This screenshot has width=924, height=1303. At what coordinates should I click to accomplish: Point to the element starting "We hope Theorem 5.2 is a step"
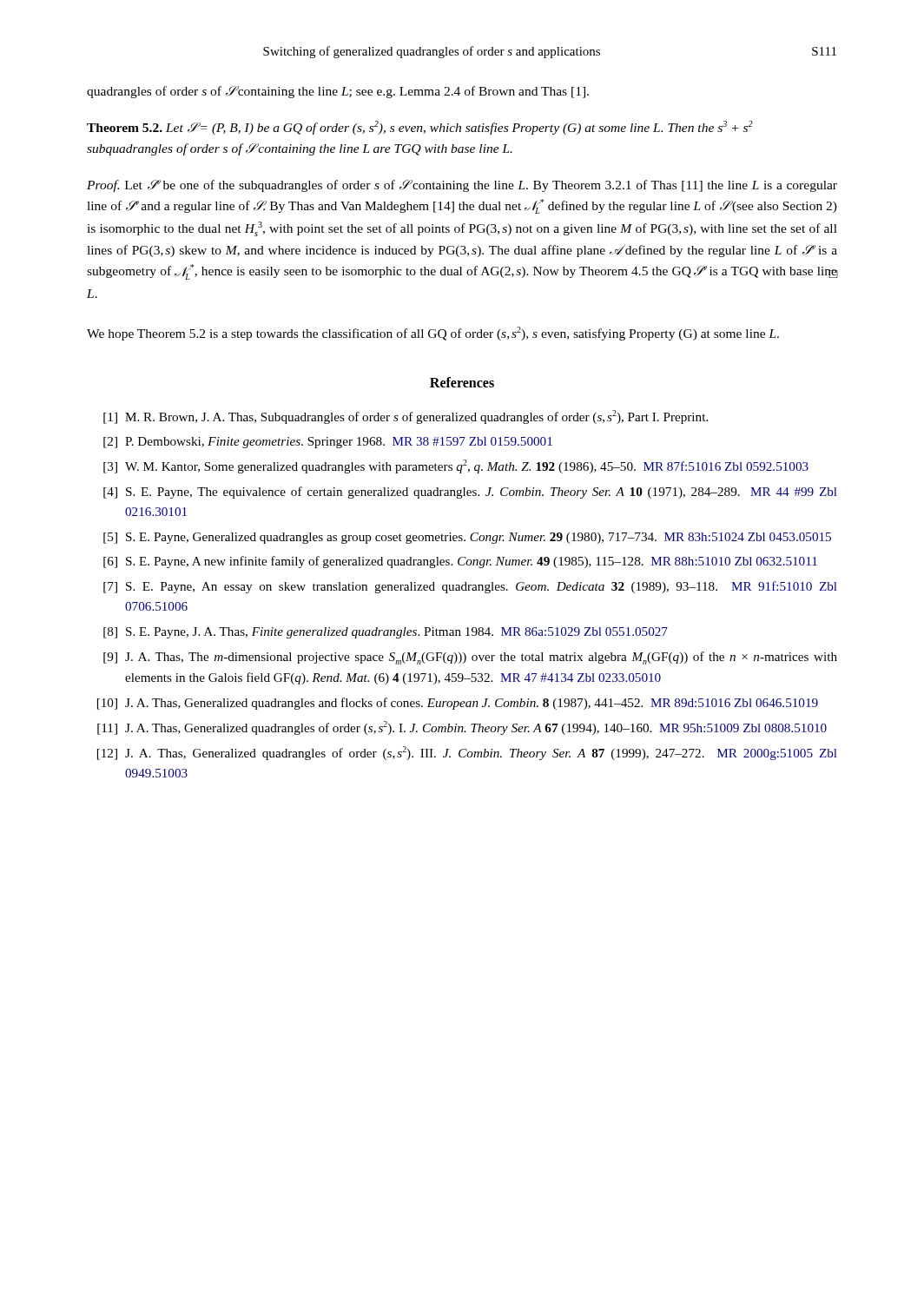pos(433,333)
